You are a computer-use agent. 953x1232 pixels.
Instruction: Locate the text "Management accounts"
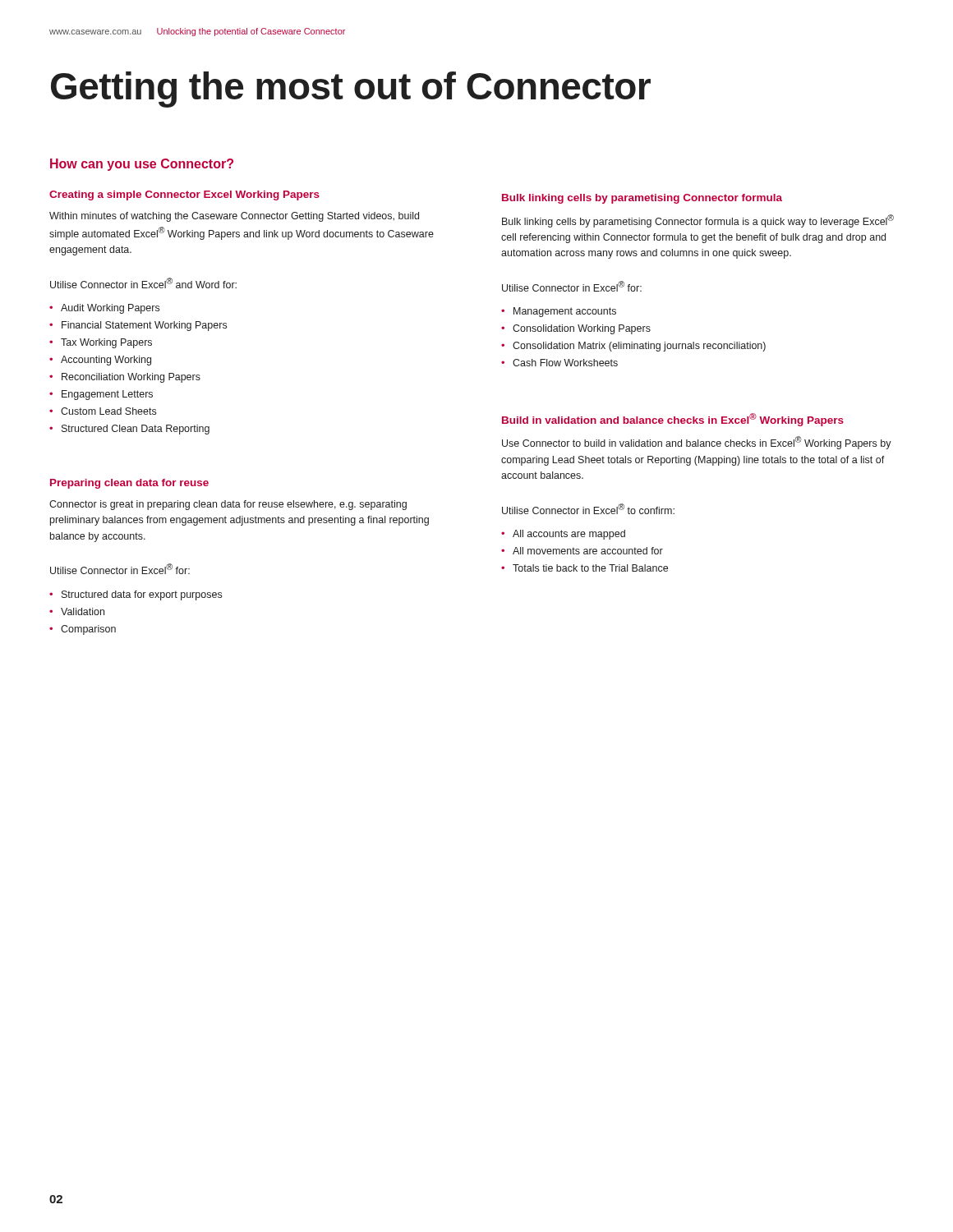[565, 312]
